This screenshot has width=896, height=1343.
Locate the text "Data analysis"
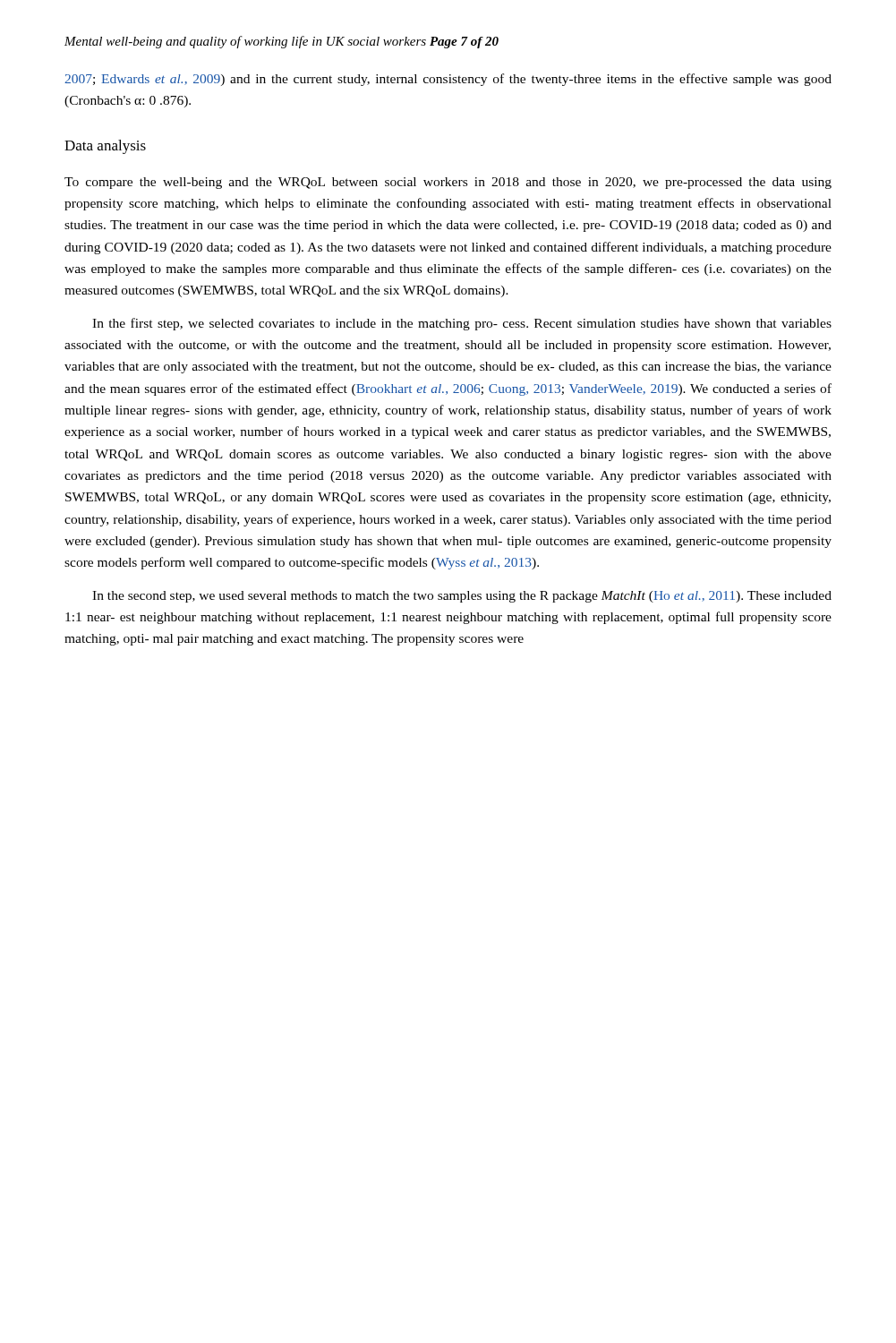tap(105, 146)
